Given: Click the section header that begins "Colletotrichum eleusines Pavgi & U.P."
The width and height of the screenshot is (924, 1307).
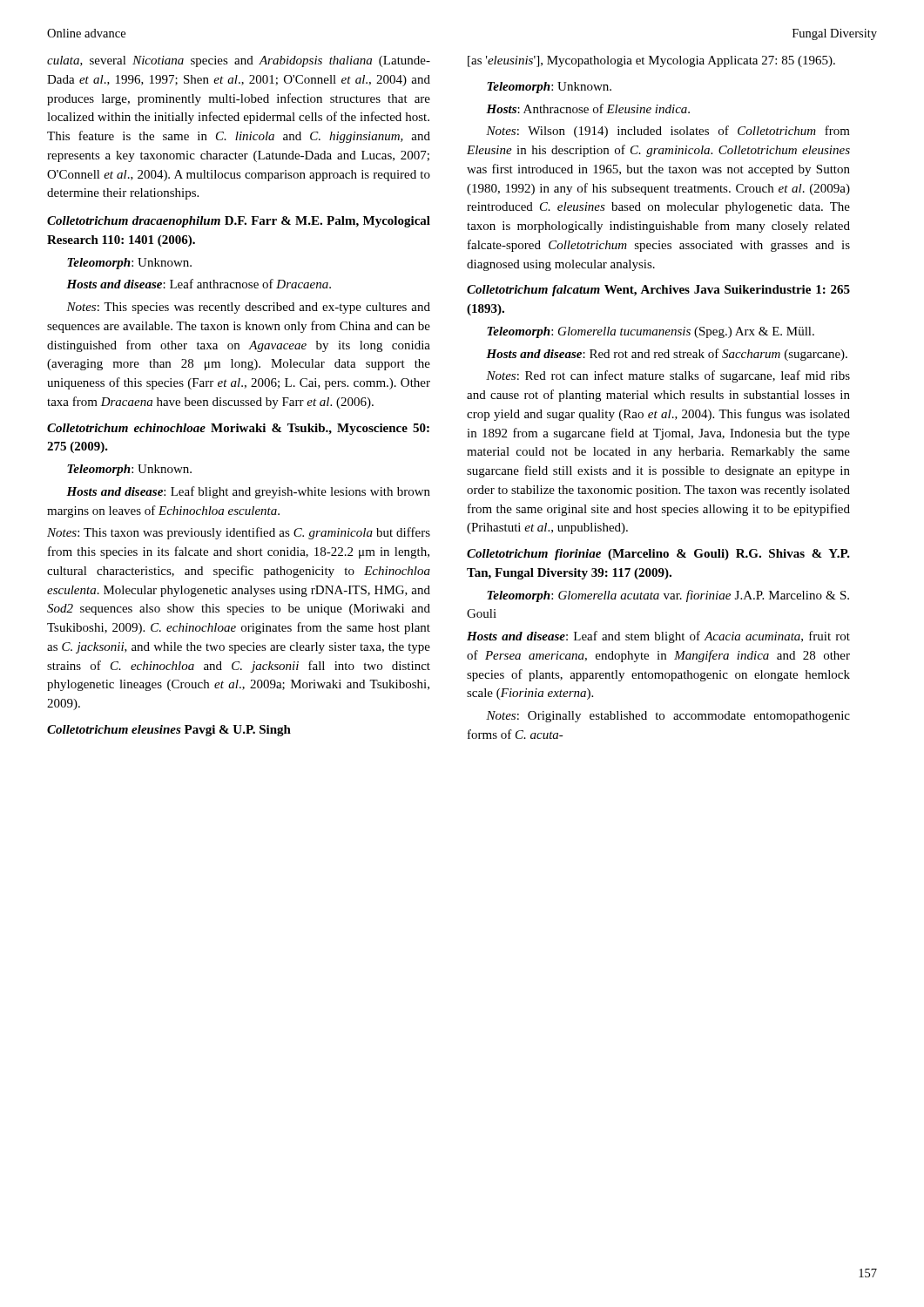Looking at the screenshot, I should click(239, 730).
